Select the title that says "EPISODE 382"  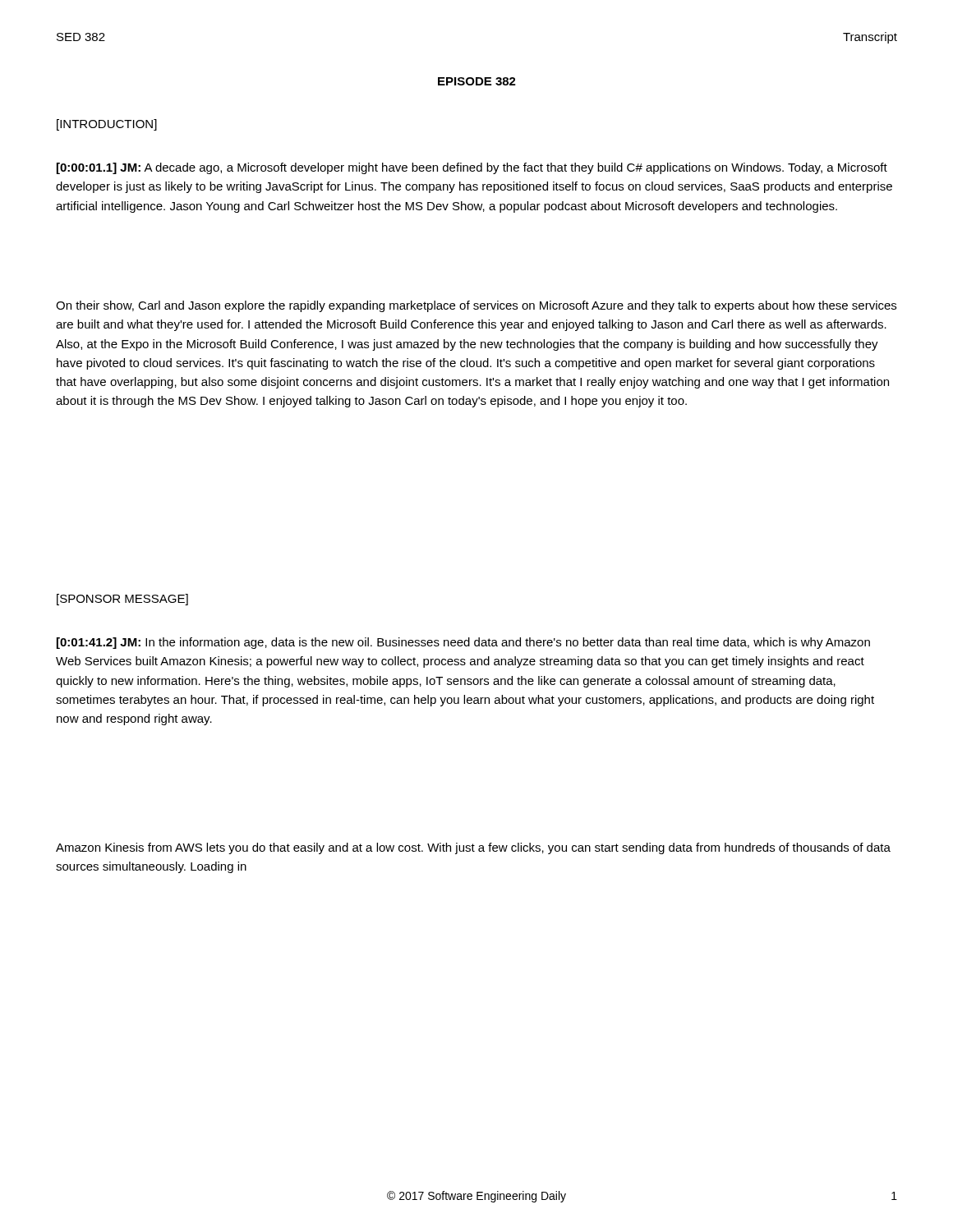pos(476,81)
